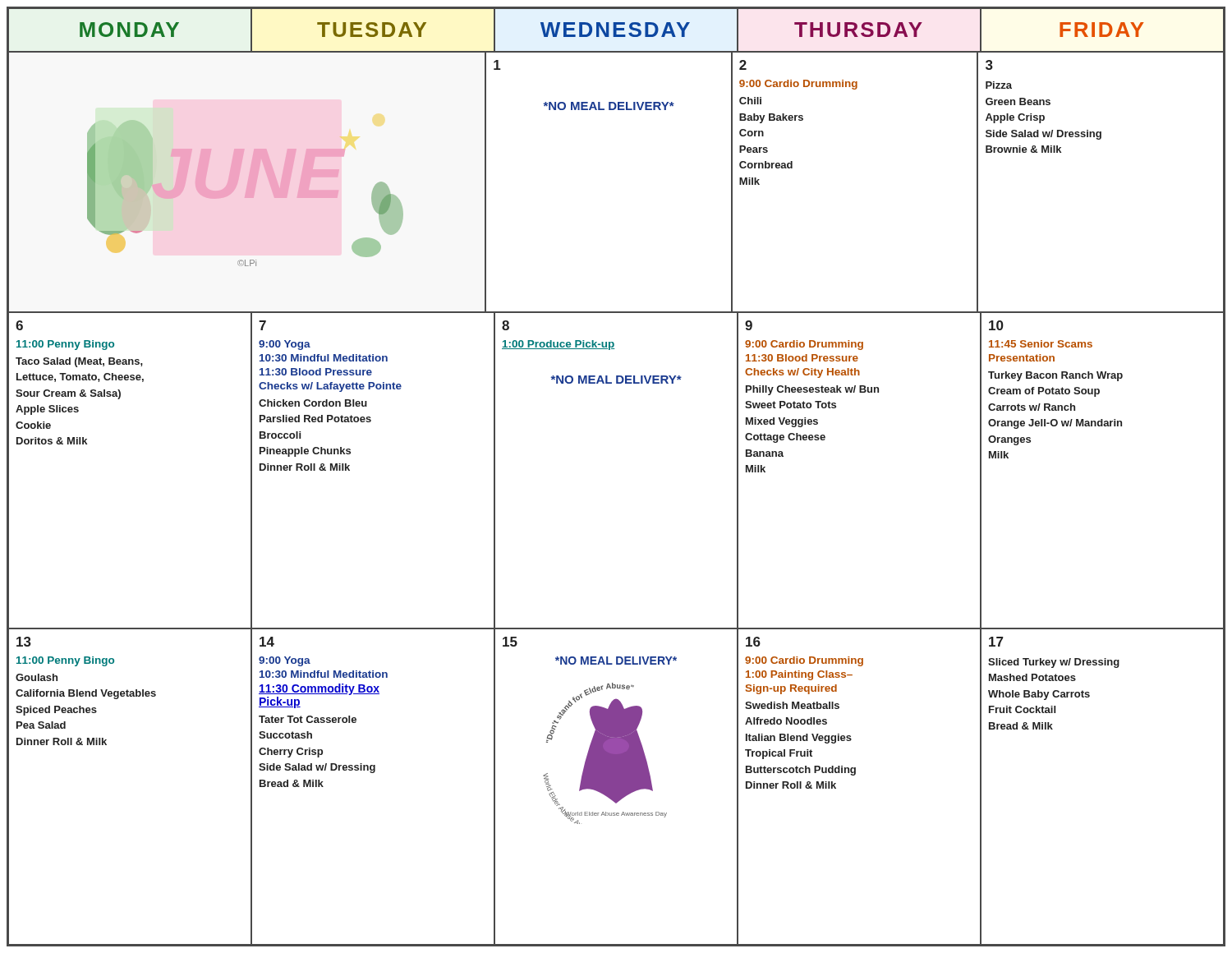Select the table that reads "6 11:00 Penny Bingo Taco"
Viewport: 1232px width, 953px height.
(x=131, y=470)
